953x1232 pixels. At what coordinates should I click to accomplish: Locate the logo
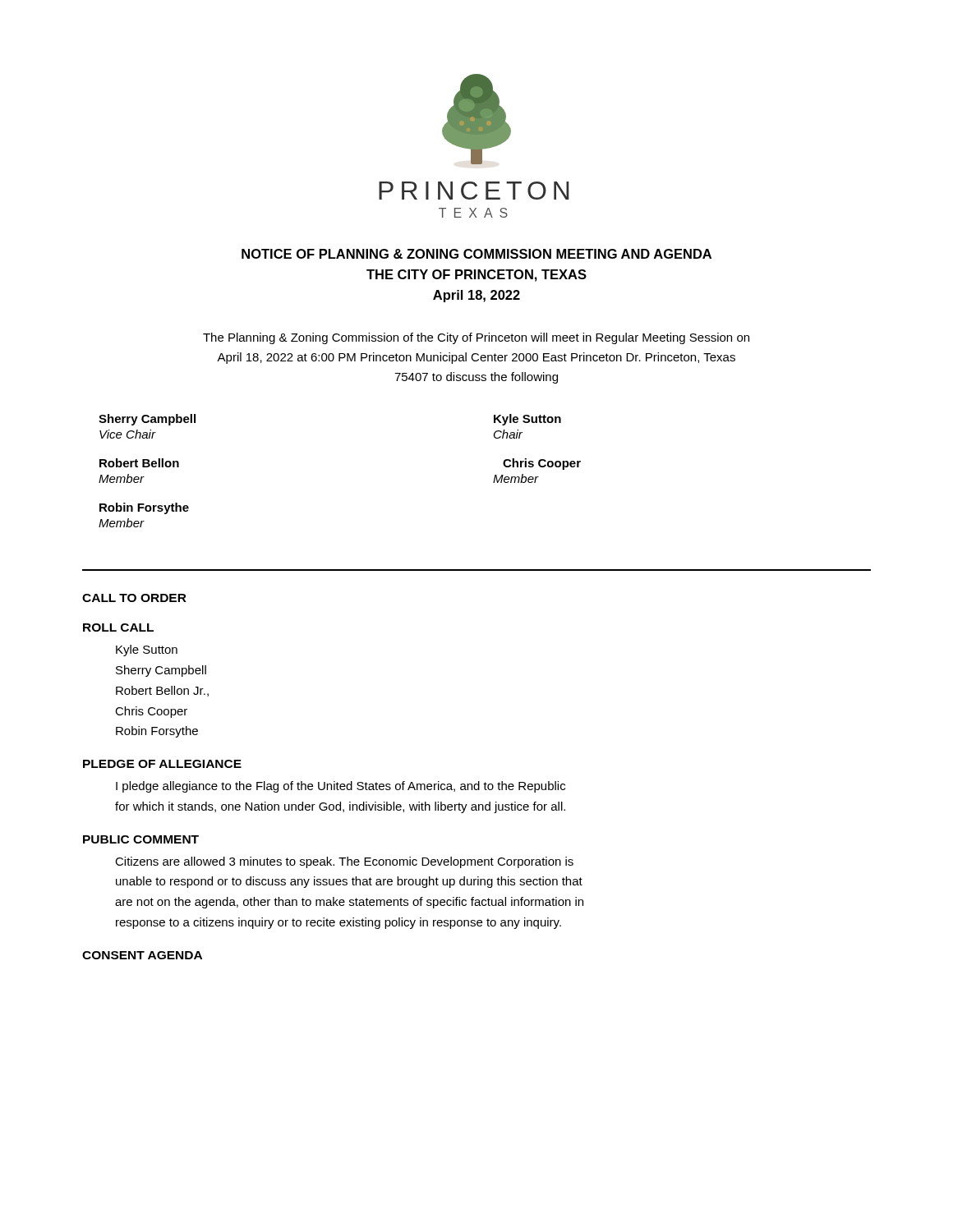pos(476,131)
